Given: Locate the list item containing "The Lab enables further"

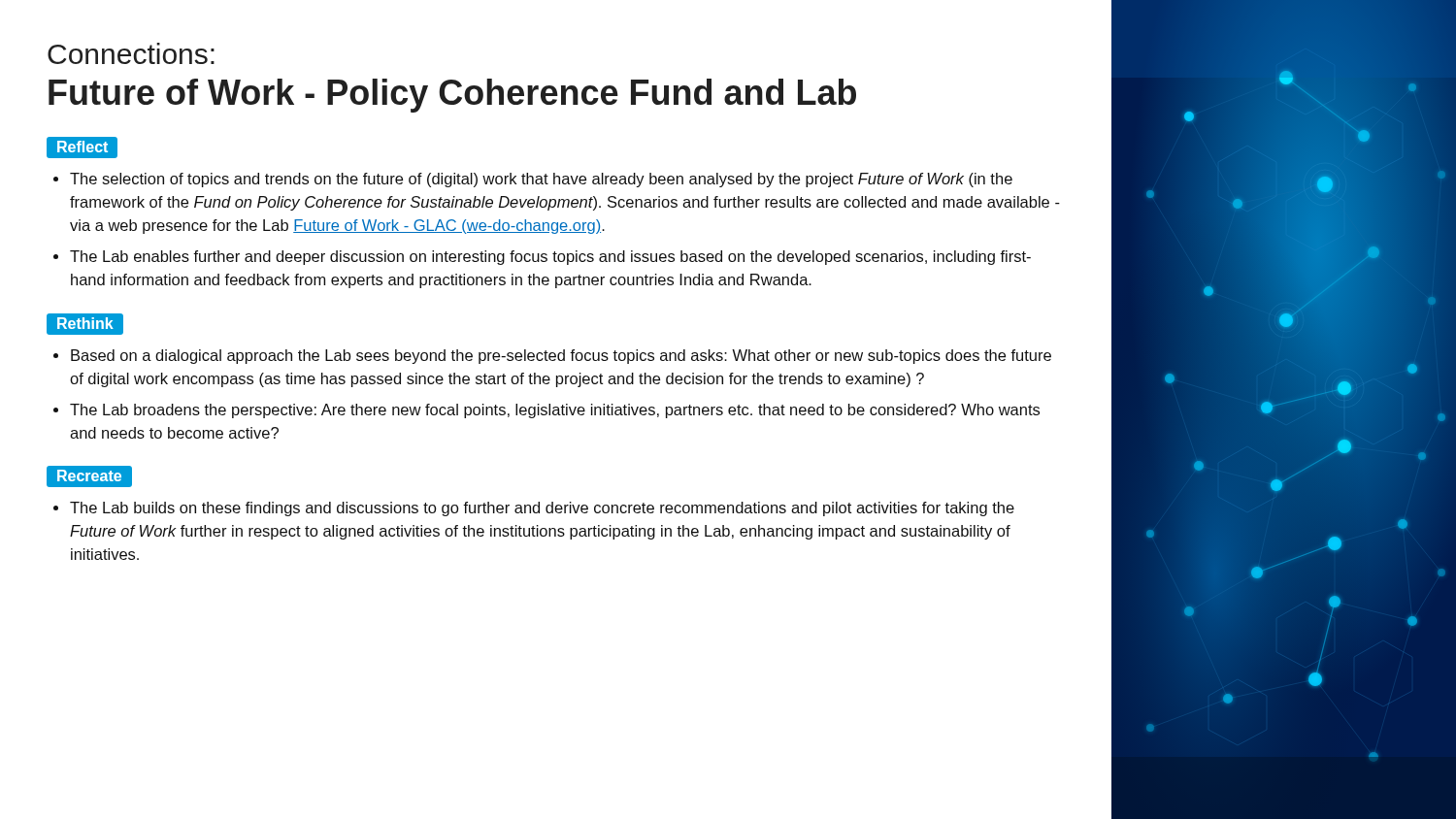Looking at the screenshot, I should click(x=551, y=268).
